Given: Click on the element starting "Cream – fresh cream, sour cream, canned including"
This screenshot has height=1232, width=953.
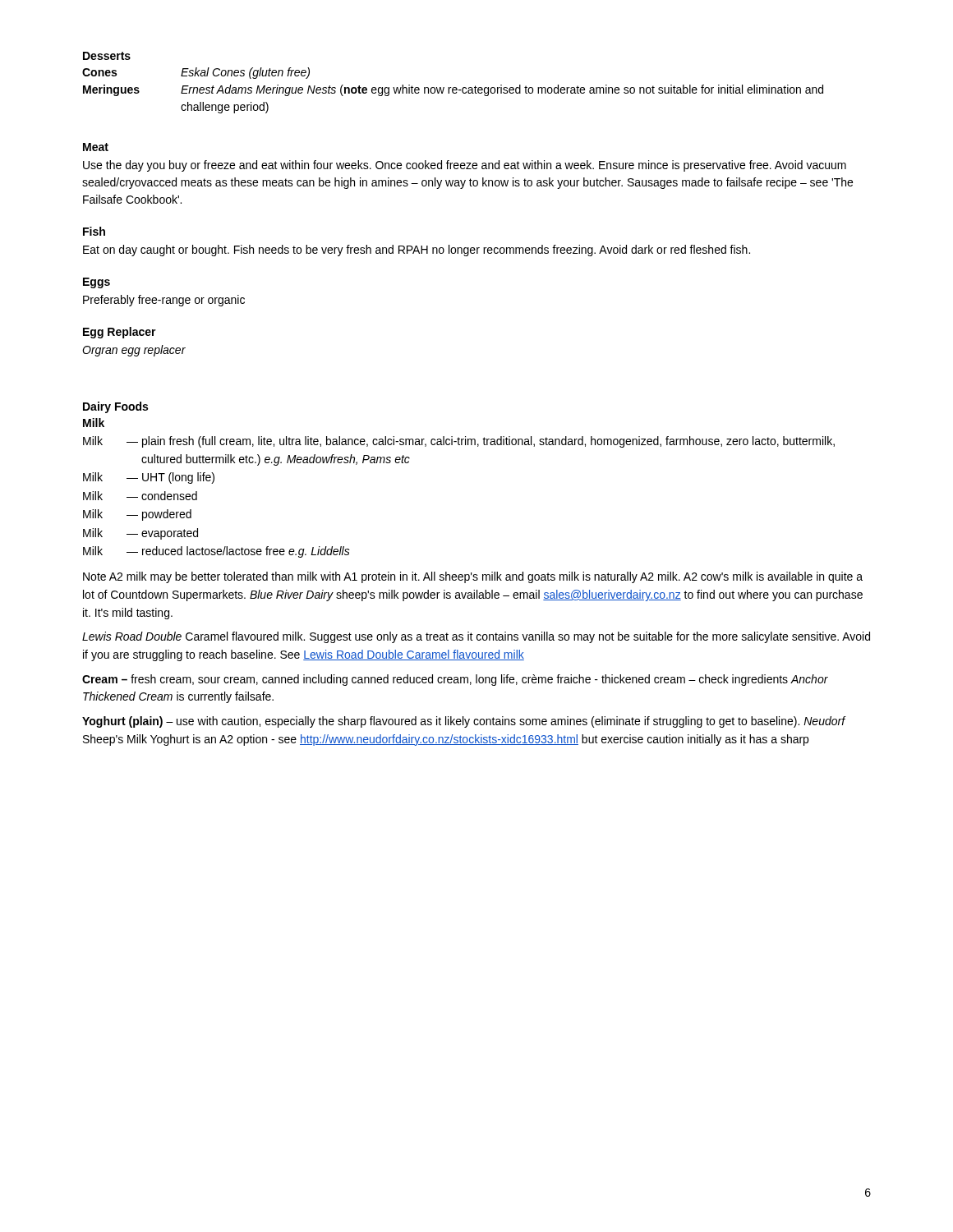Looking at the screenshot, I should (x=455, y=688).
